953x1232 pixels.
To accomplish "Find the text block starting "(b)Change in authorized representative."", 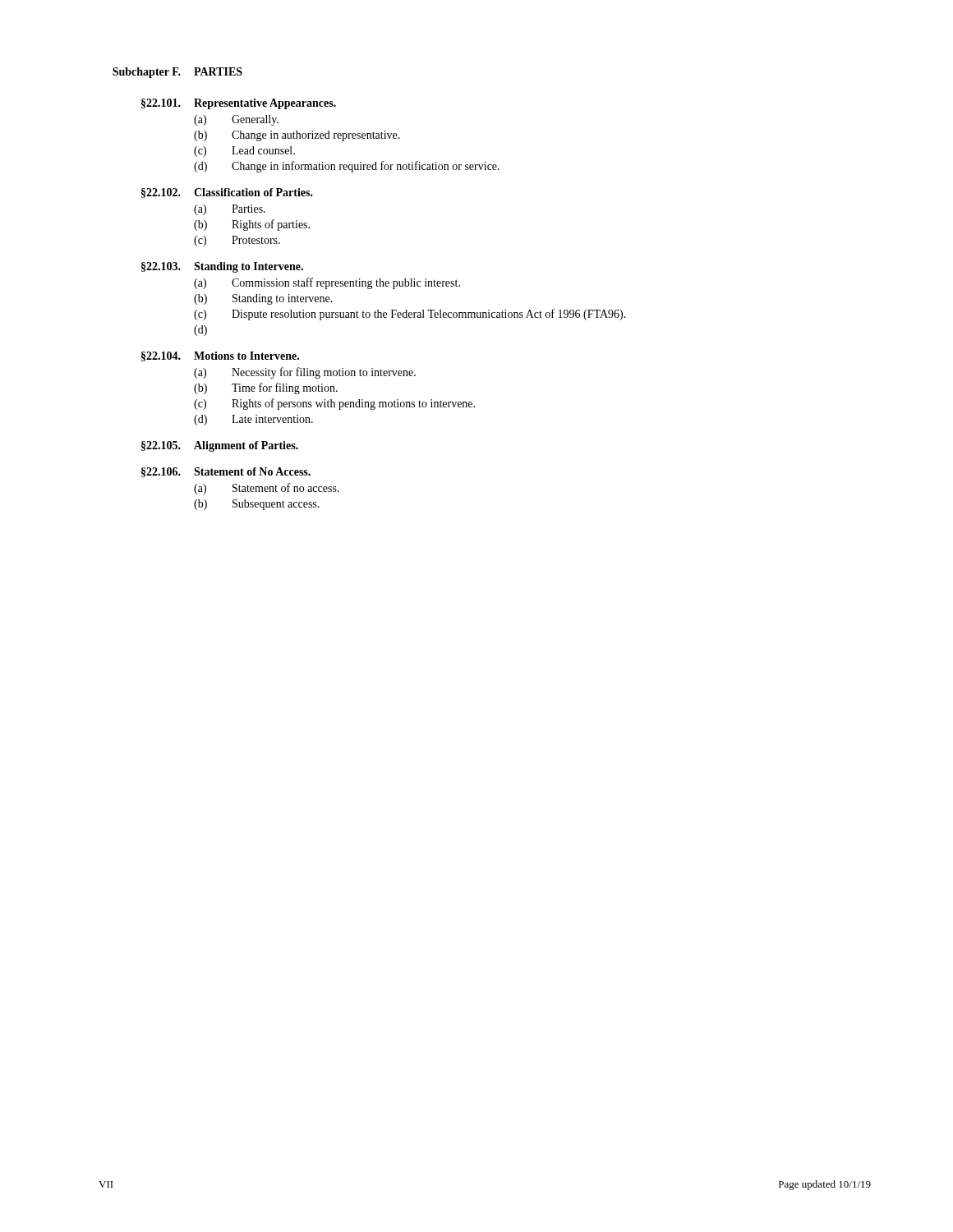I will pos(297,136).
